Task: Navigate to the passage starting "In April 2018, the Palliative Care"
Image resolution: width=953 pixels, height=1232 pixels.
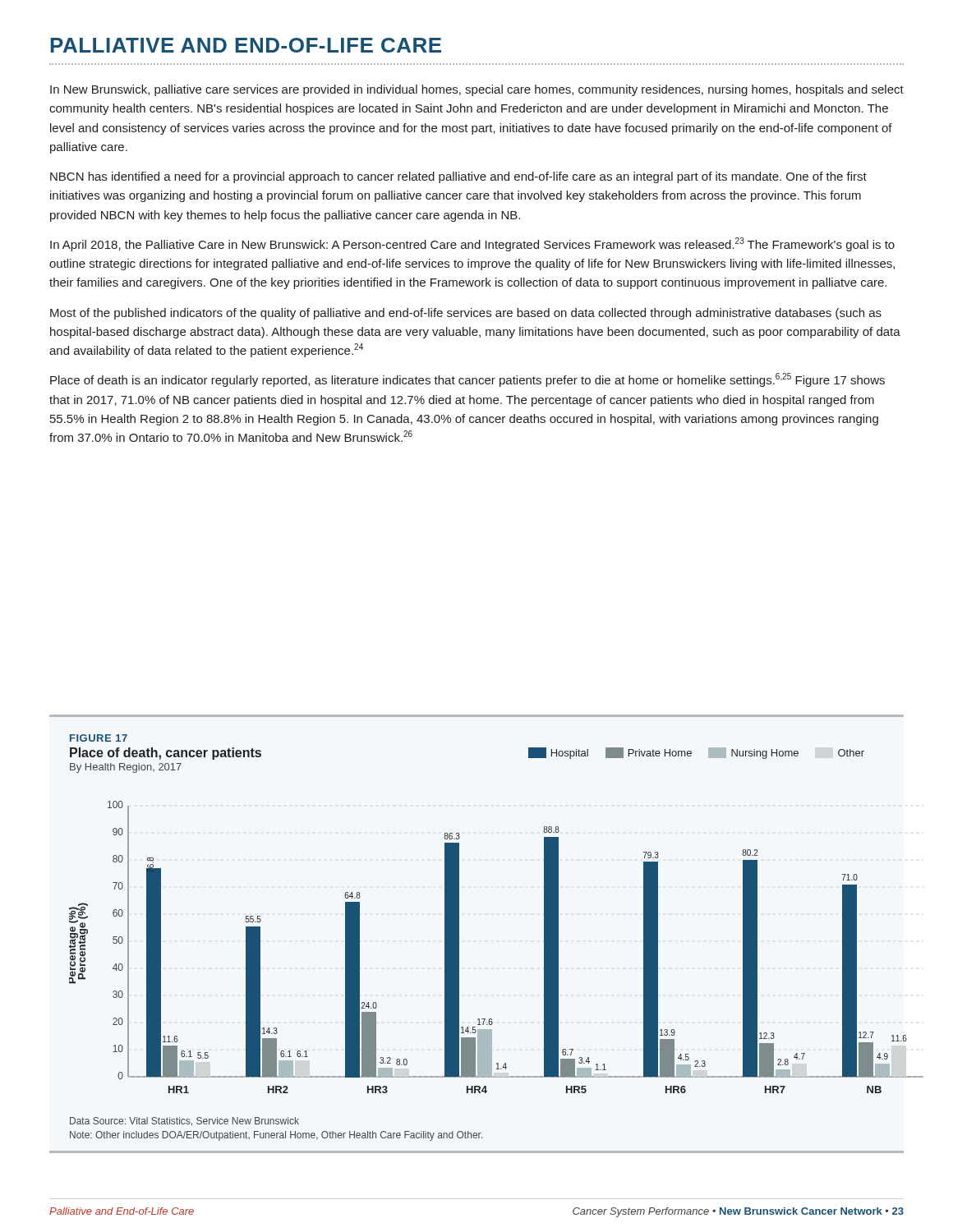Action: coord(473,263)
